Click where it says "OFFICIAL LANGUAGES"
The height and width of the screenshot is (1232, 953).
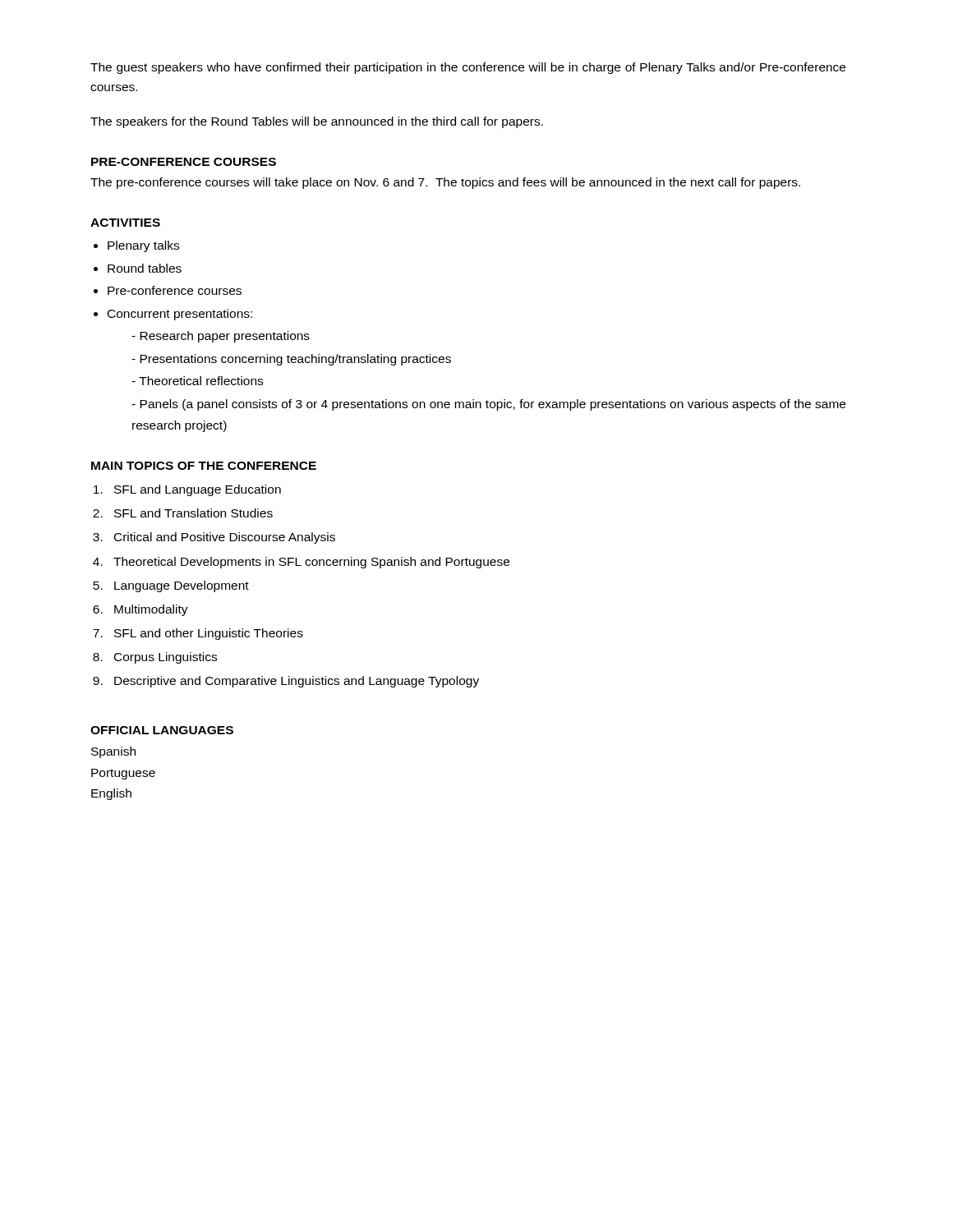(x=162, y=730)
